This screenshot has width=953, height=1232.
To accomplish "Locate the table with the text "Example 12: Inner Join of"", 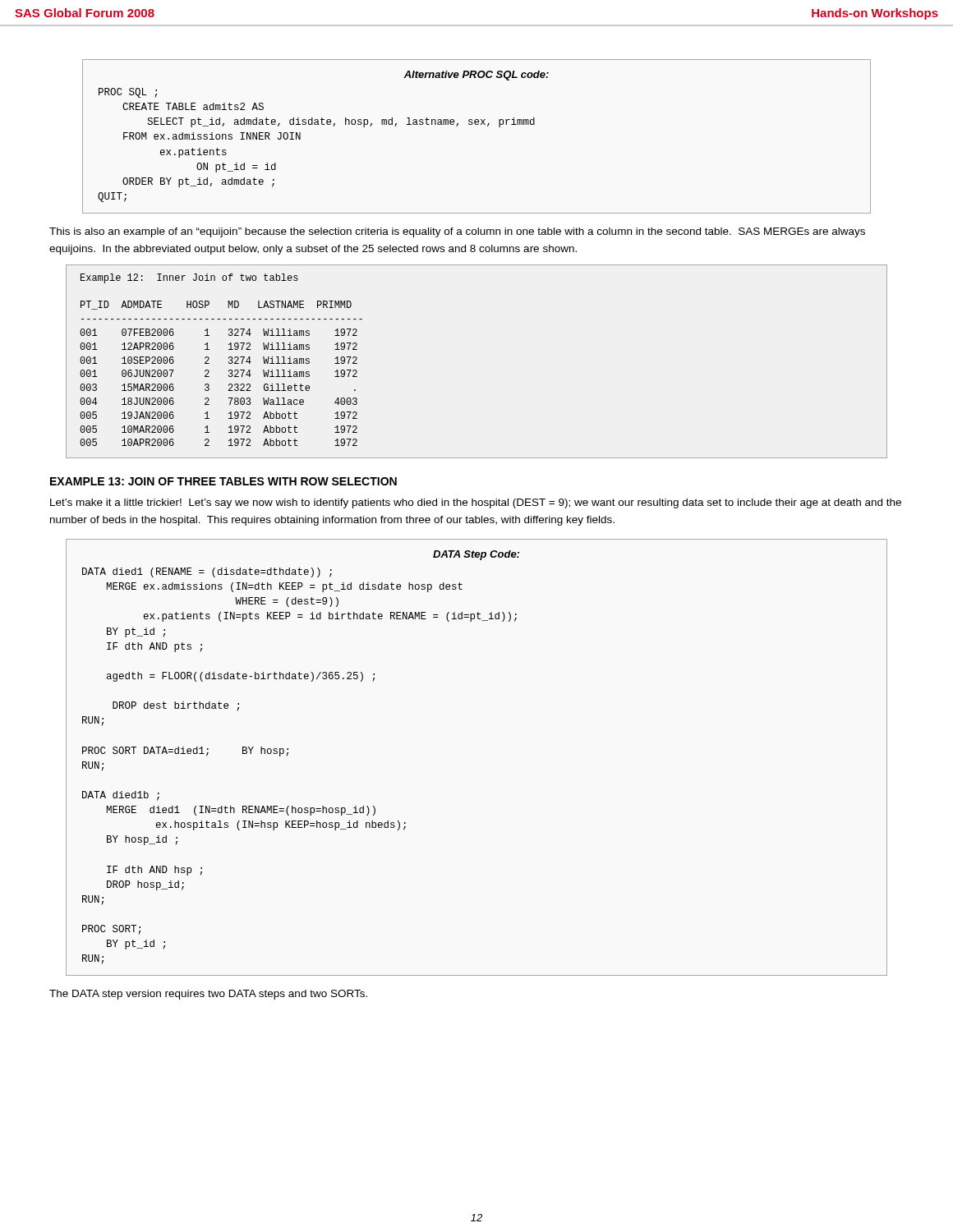I will tap(476, 361).
